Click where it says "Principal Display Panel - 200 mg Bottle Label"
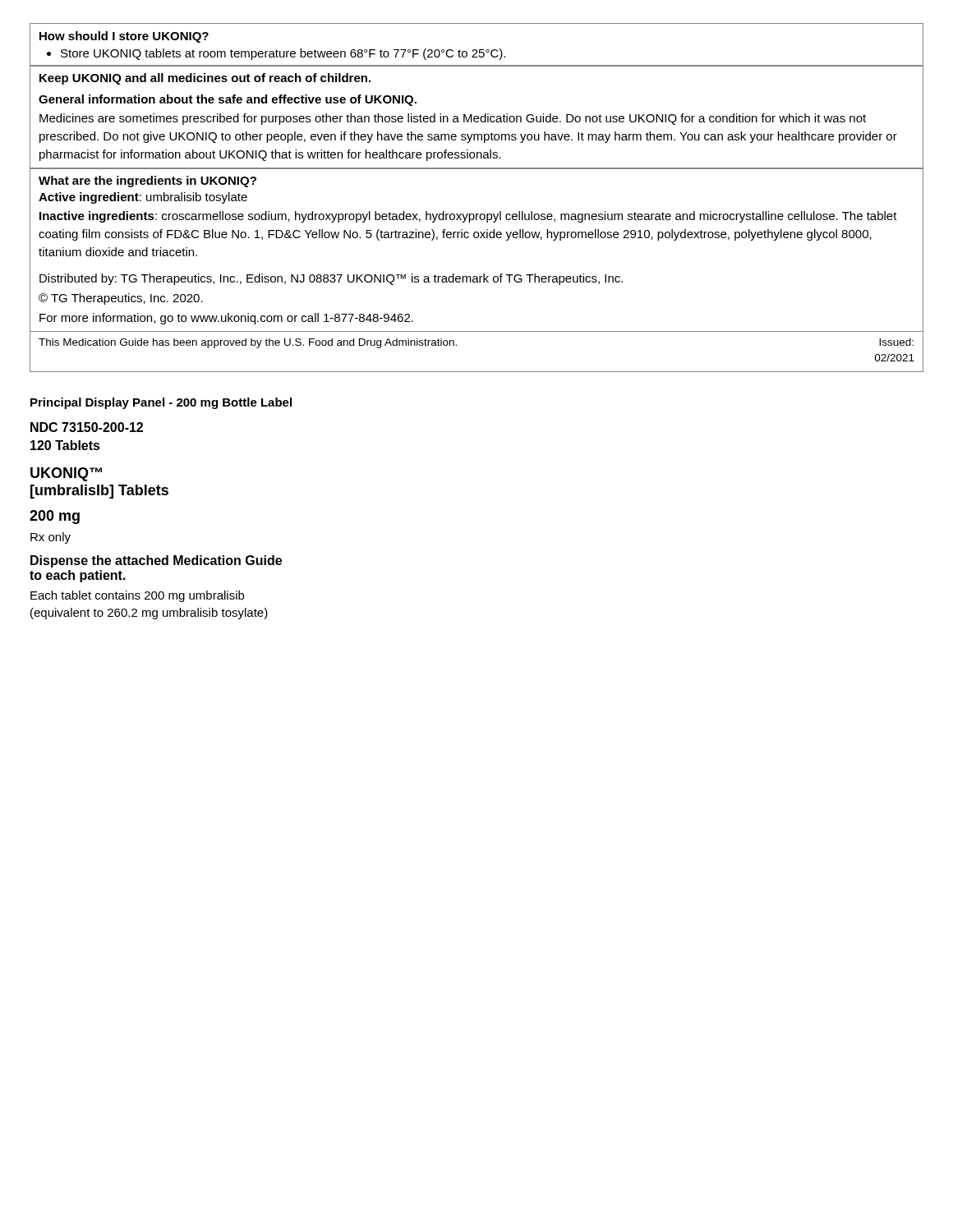This screenshot has height=1232, width=953. pyautogui.click(x=161, y=402)
